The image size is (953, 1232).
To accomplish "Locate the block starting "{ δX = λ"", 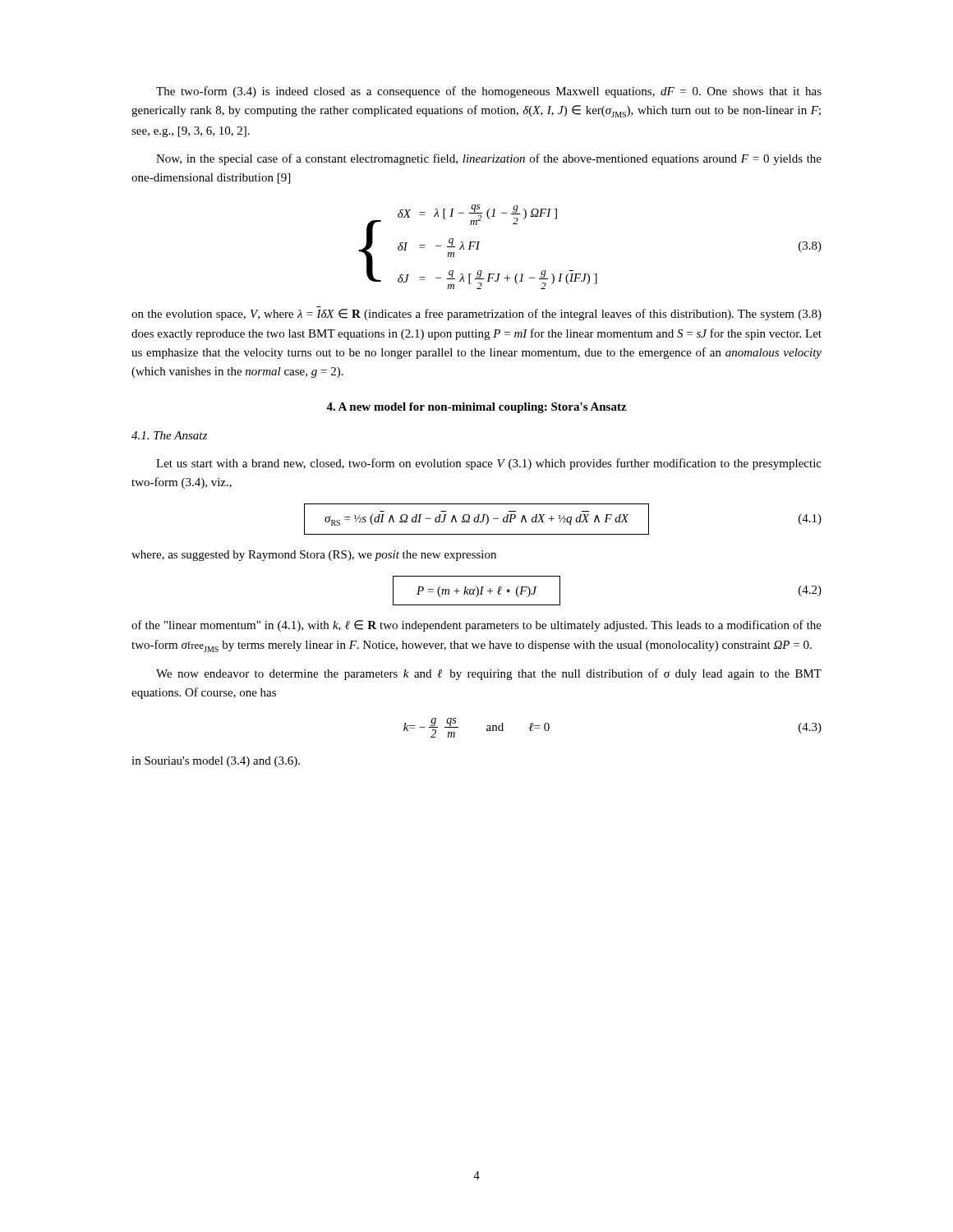I will [587, 246].
